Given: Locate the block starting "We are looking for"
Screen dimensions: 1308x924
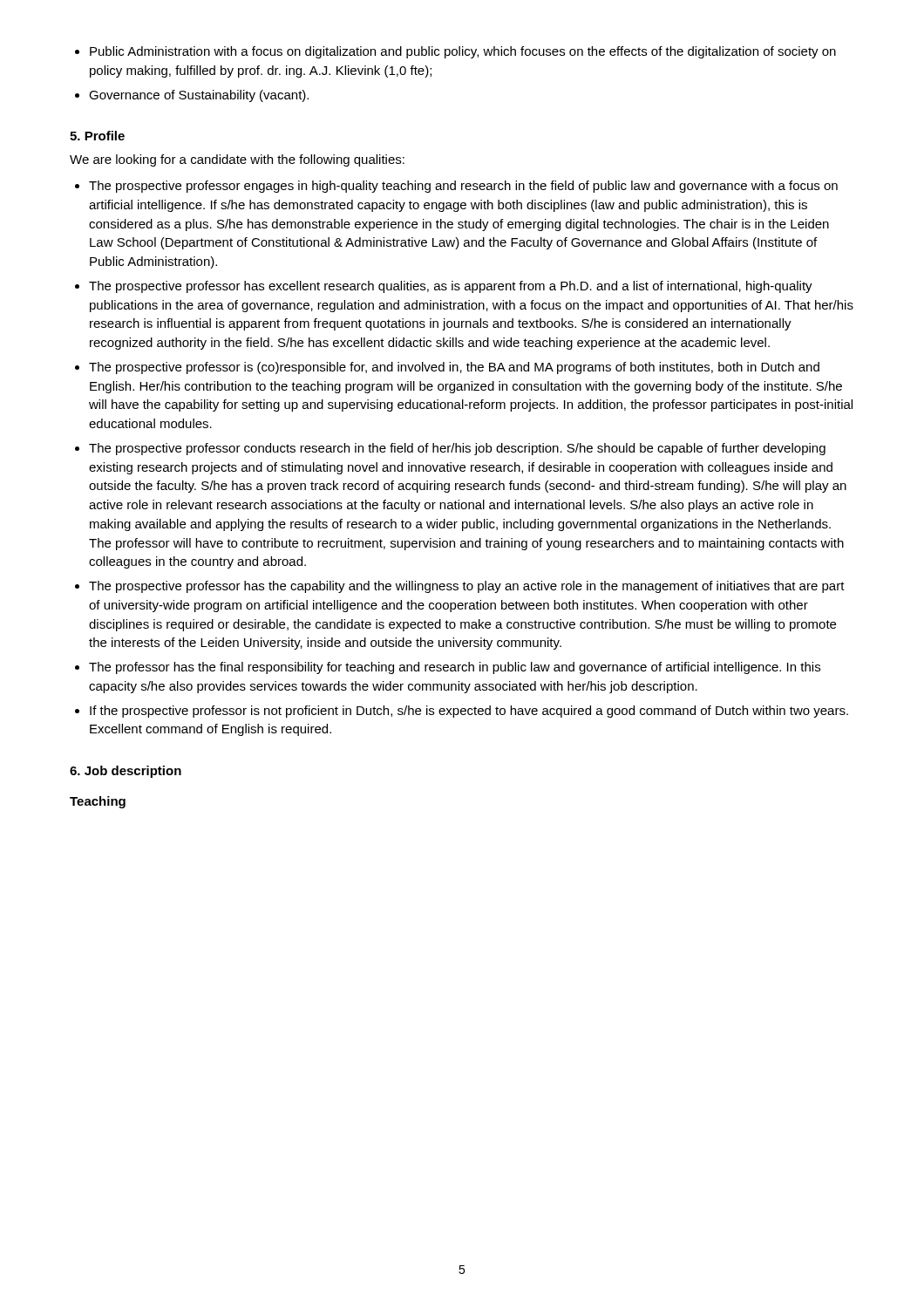Looking at the screenshot, I should click(238, 159).
